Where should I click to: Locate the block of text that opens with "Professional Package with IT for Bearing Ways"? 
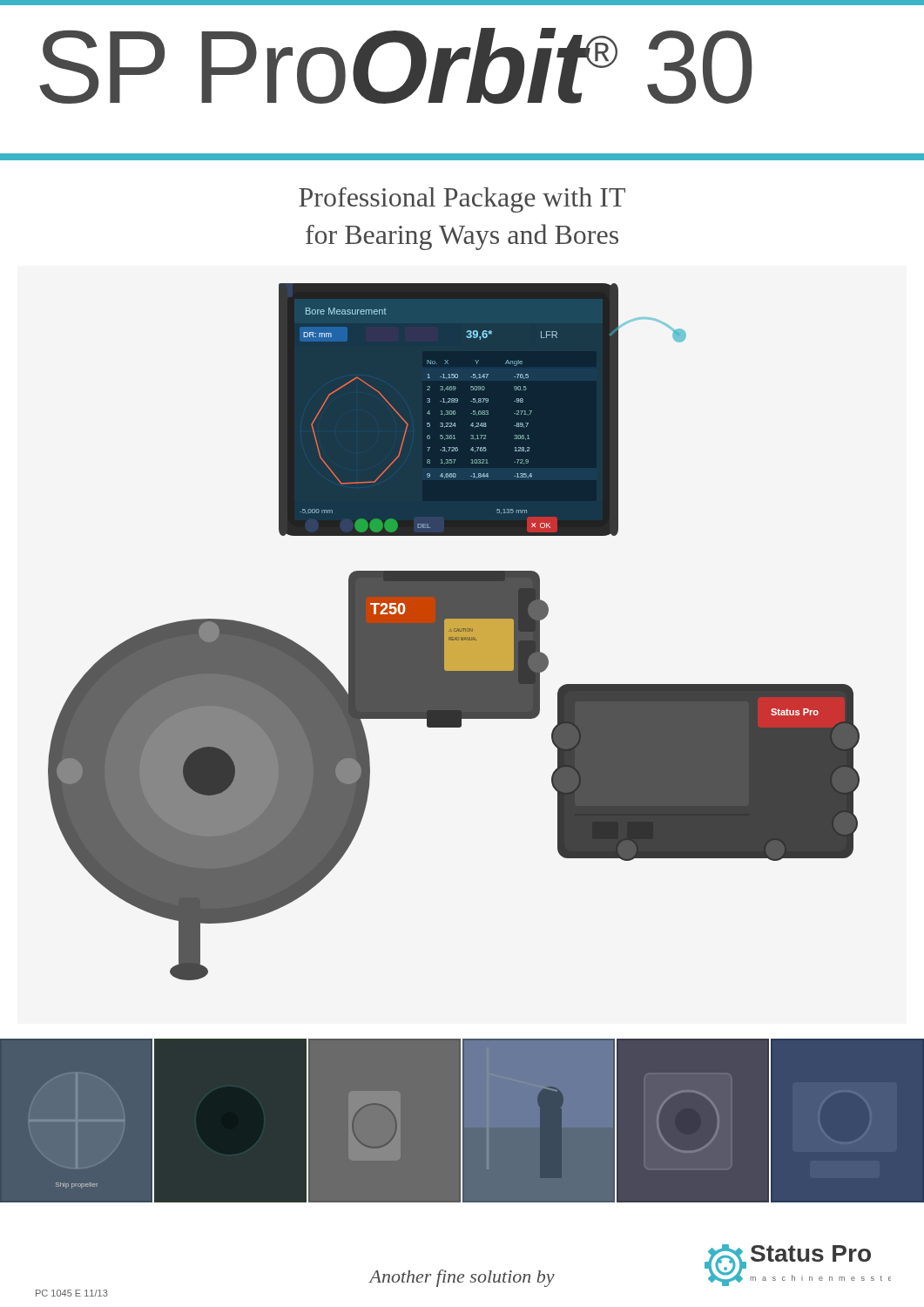462,216
